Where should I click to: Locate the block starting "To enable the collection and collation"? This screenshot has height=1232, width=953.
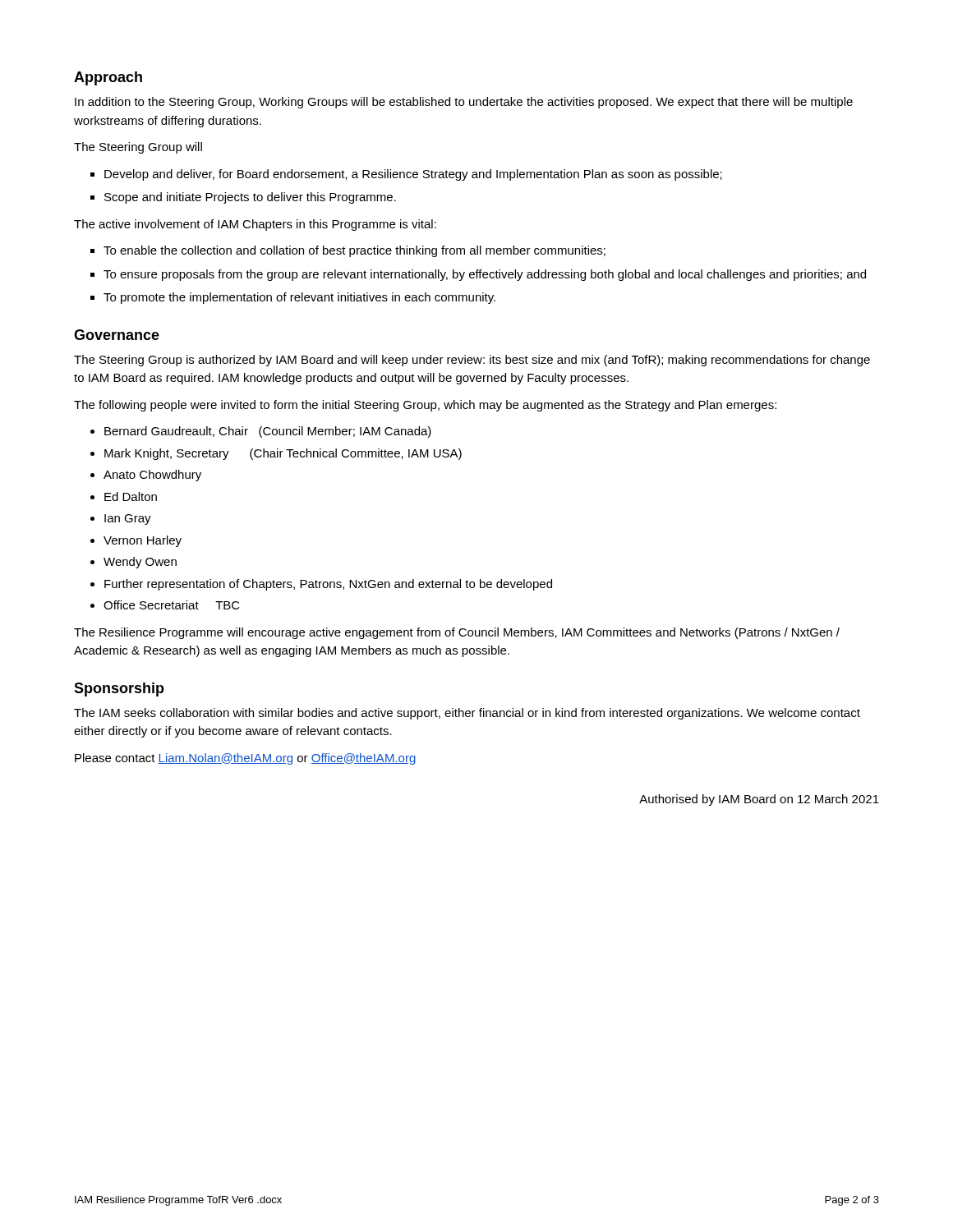(355, 250)
